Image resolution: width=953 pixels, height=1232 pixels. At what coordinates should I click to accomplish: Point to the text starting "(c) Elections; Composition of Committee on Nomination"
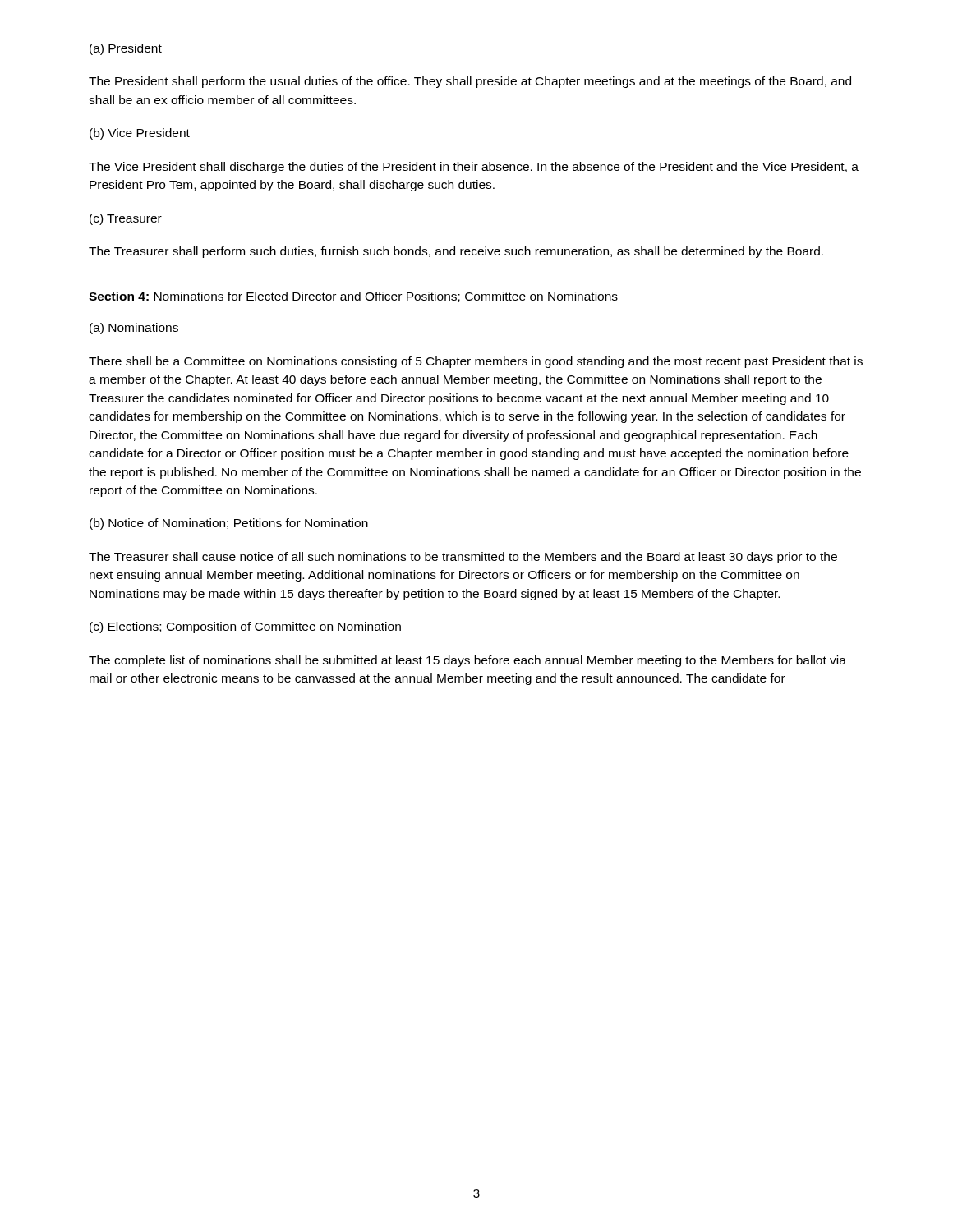pos(245,627)
